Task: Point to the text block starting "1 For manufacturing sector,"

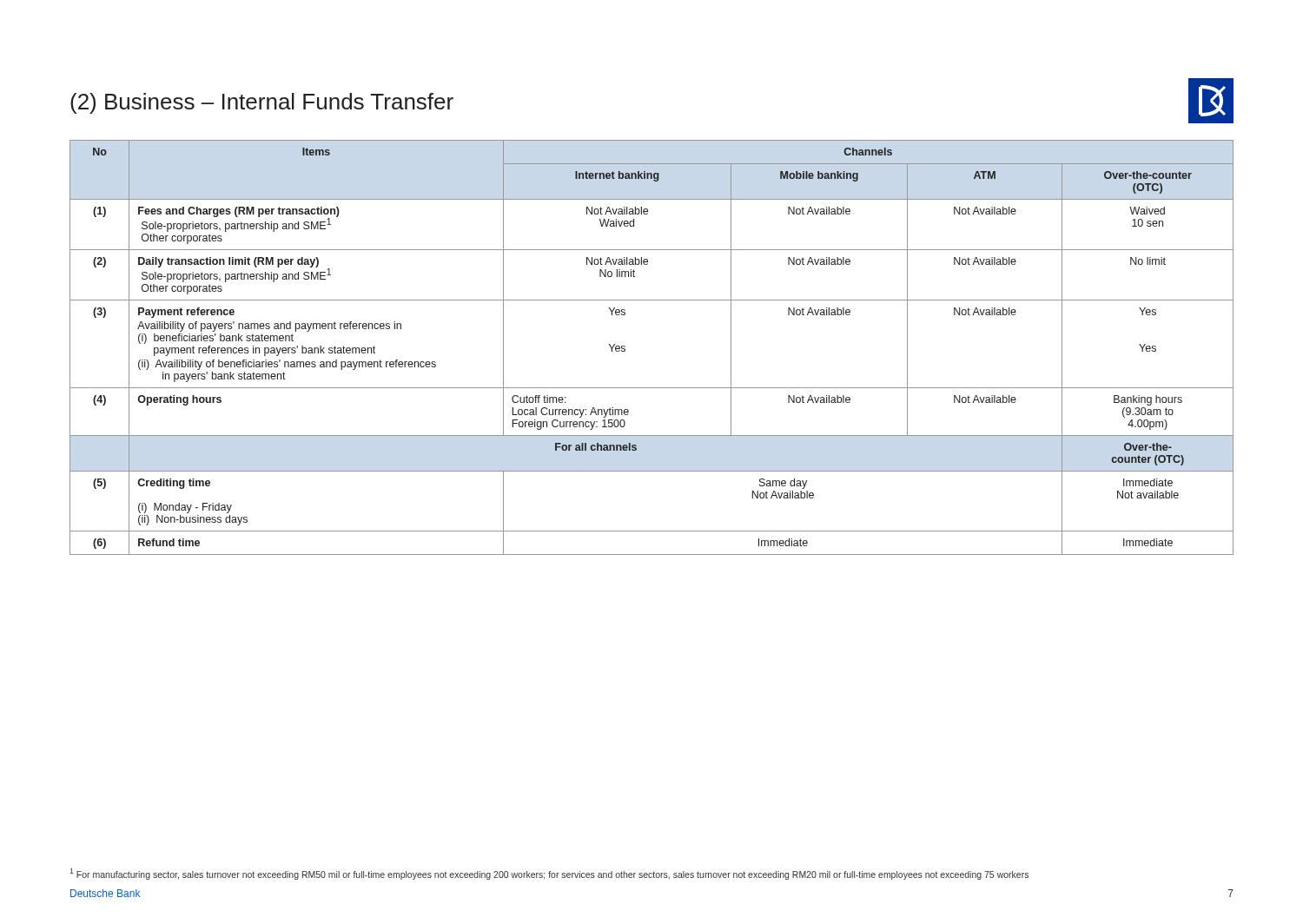Action: click(549, 873)
